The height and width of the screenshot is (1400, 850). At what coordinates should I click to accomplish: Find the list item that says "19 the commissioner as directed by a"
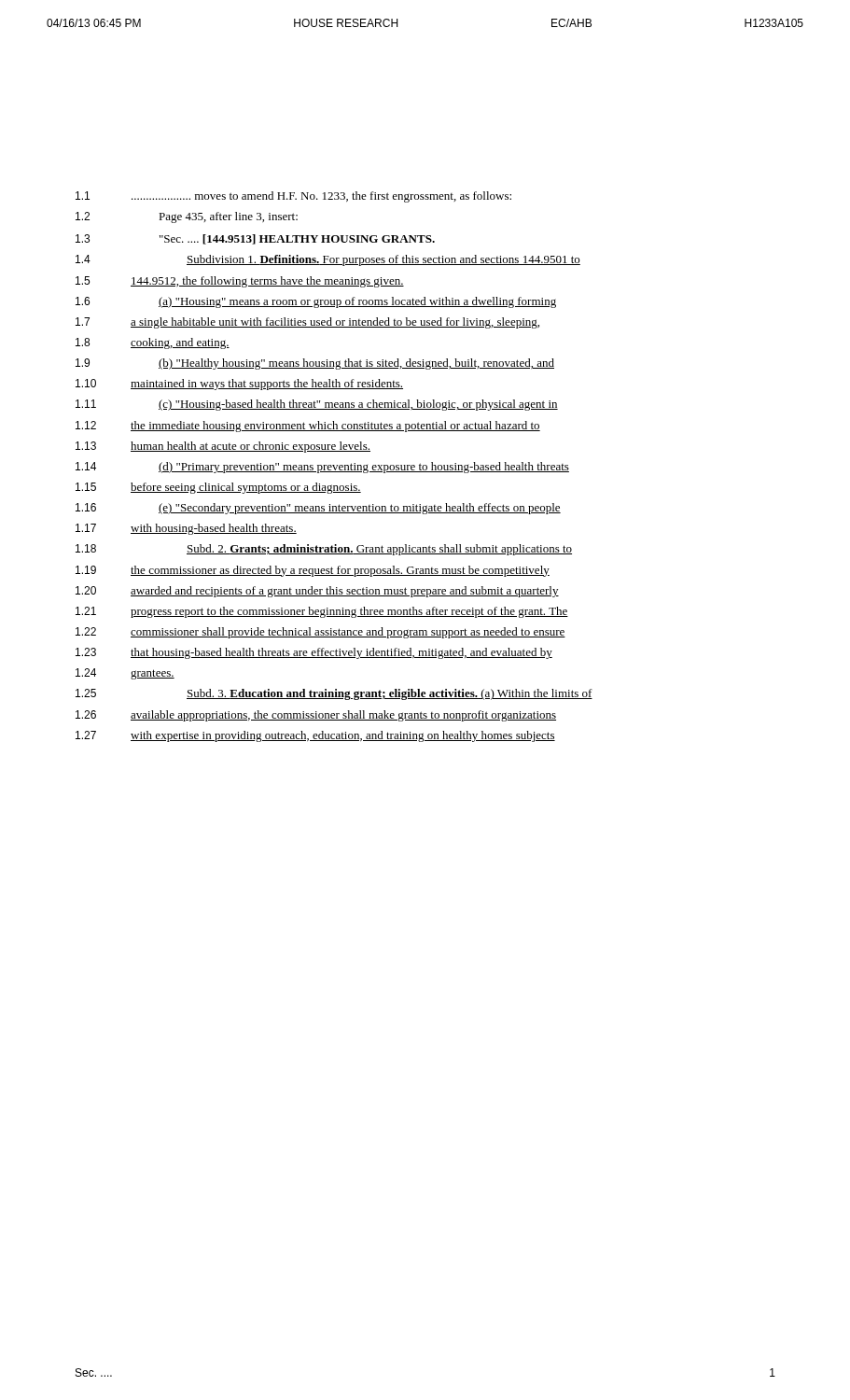425,570
